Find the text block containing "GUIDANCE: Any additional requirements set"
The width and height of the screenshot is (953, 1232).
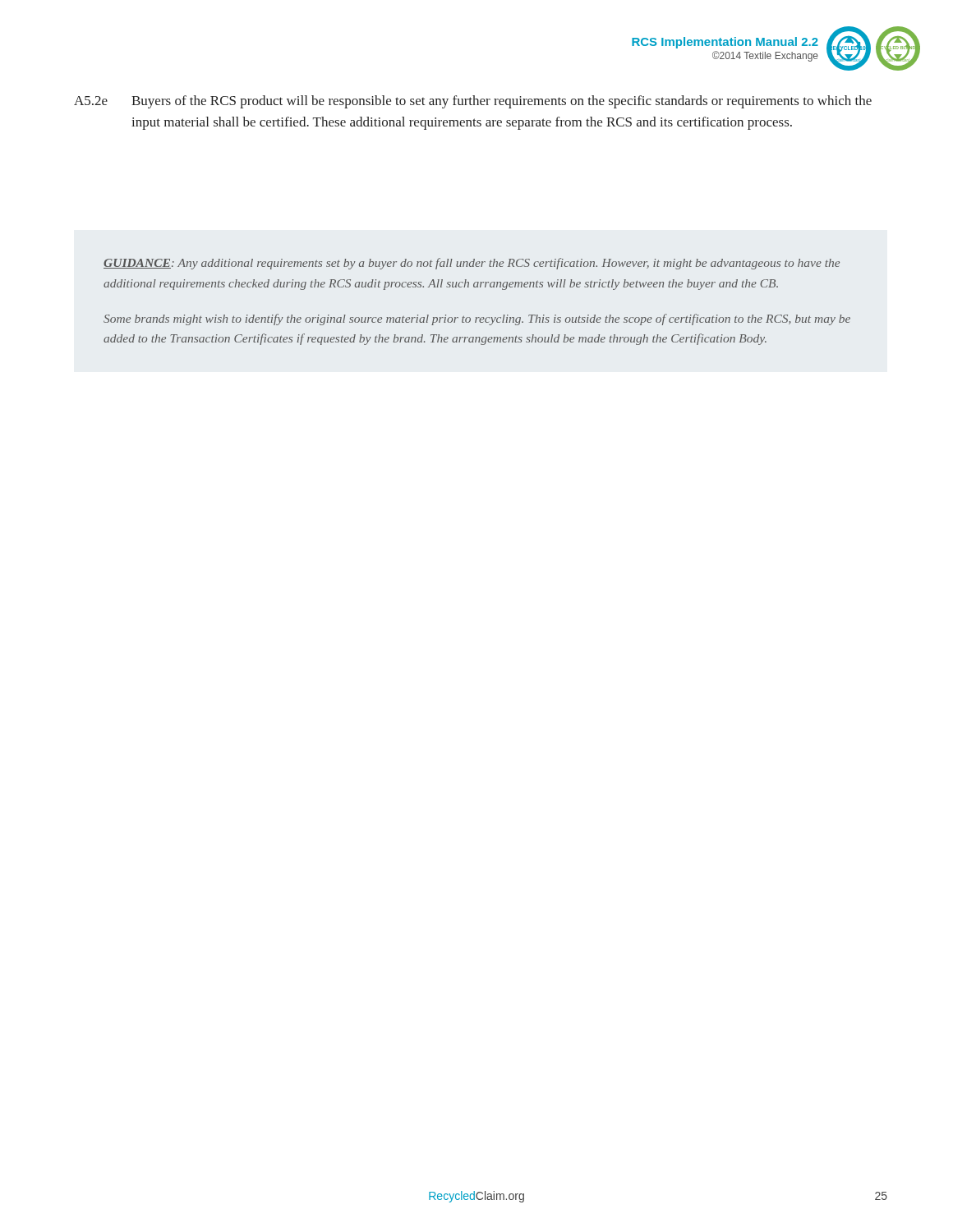point(472,264)
